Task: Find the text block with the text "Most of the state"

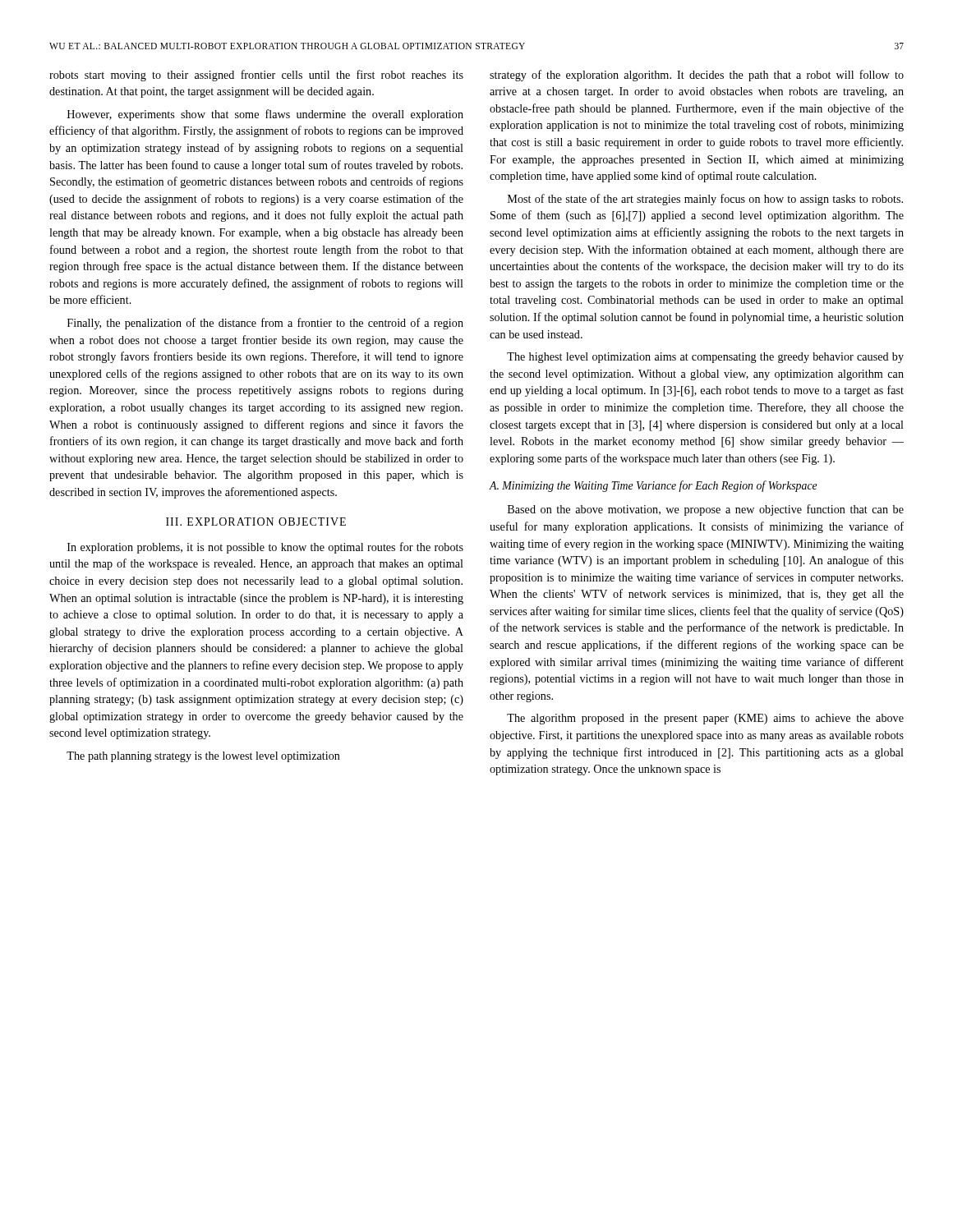Action: [697, 267]
